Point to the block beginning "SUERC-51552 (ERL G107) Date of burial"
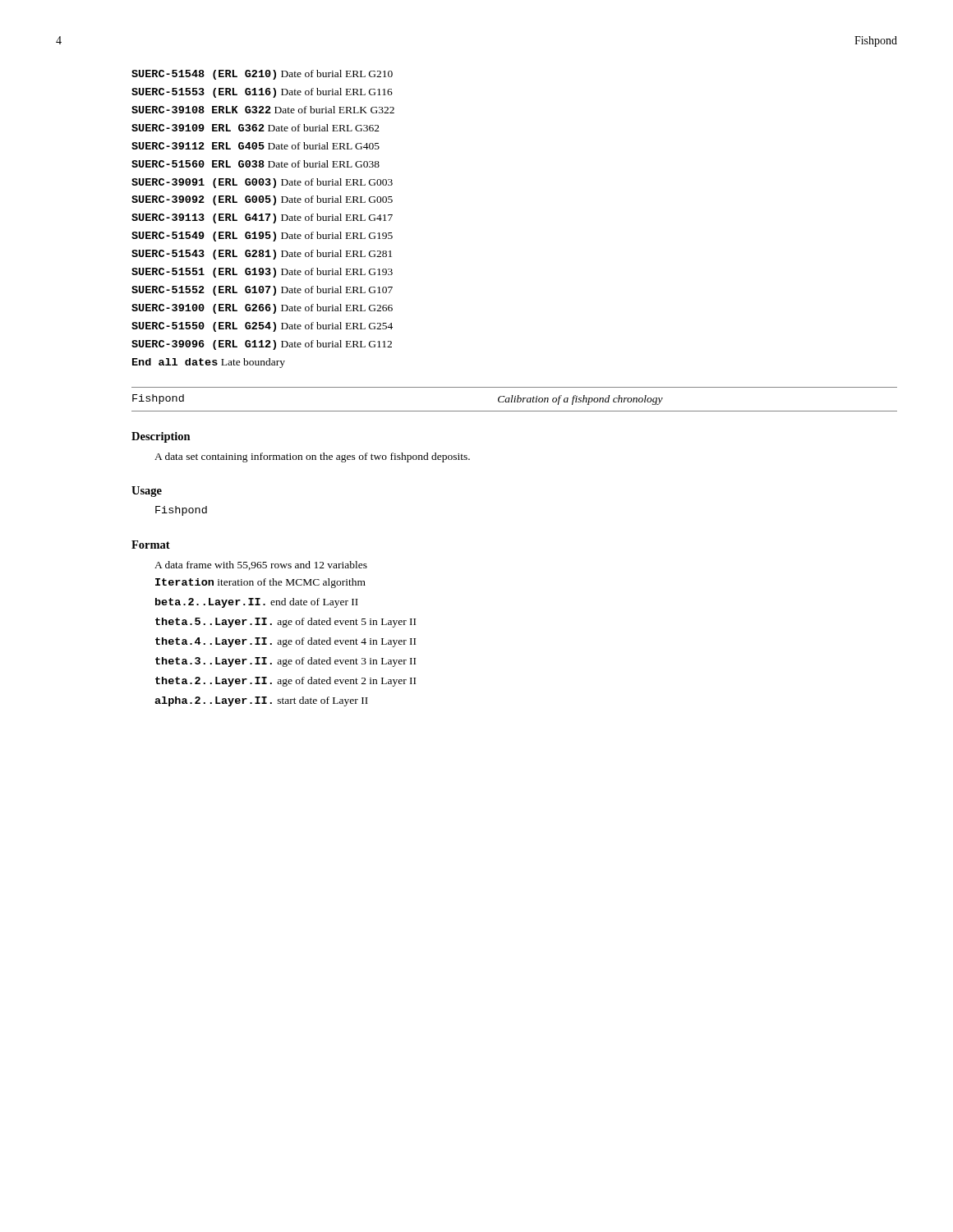This screenshot has height=1232, width=953. pos(262,290)
